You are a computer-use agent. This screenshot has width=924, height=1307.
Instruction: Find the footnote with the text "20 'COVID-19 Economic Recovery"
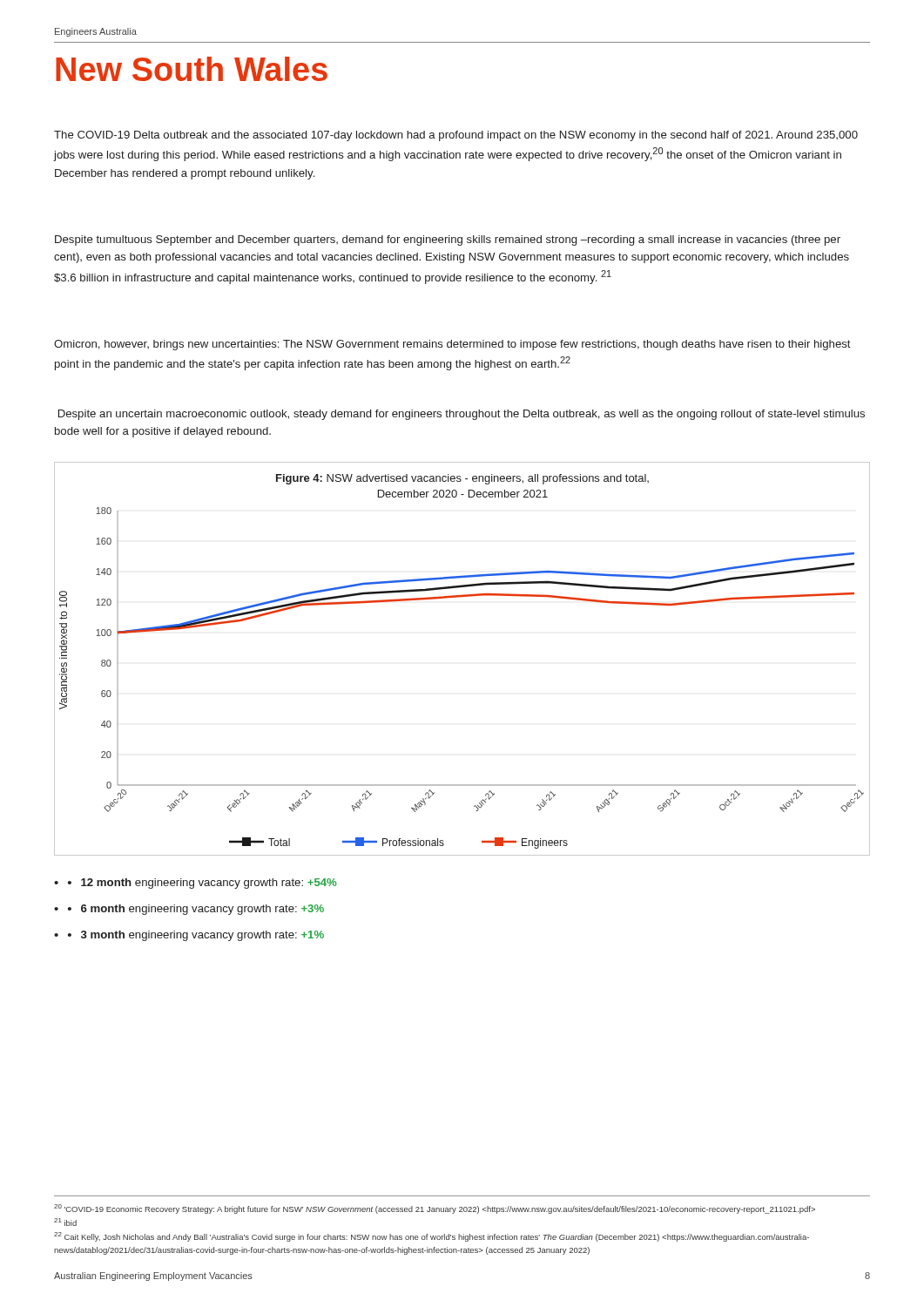tap(435, 1228)
